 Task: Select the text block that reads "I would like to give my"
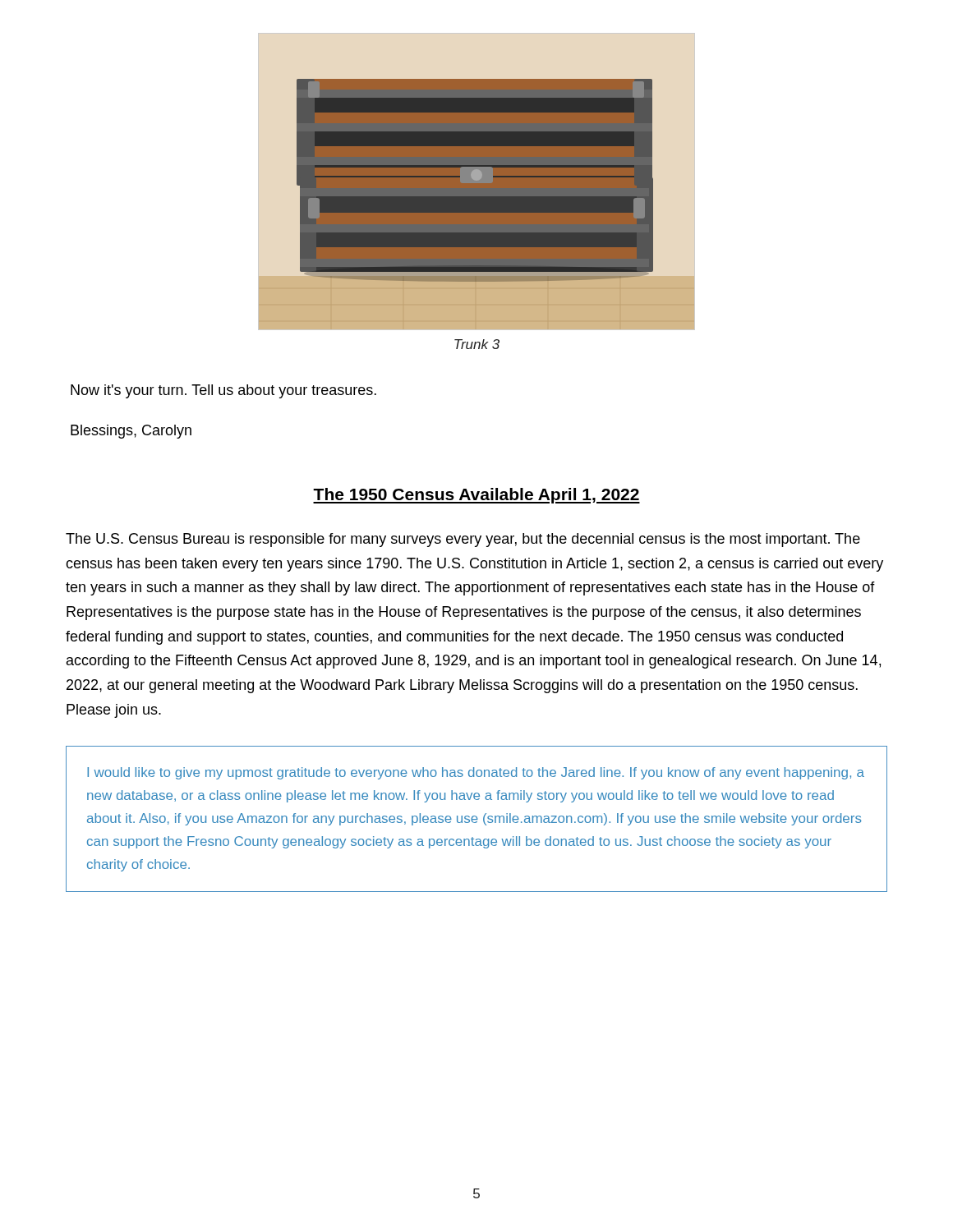click(475, 818)
